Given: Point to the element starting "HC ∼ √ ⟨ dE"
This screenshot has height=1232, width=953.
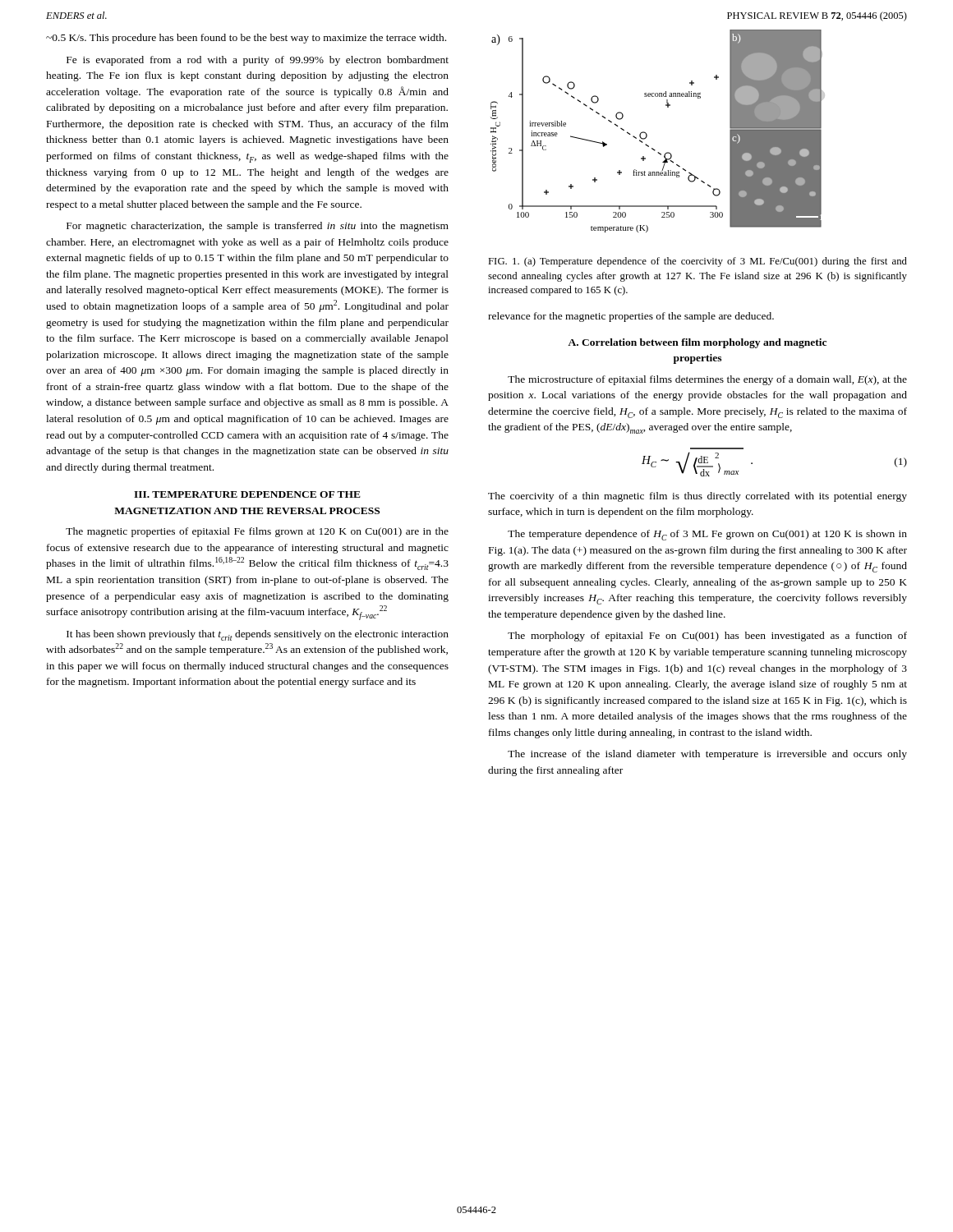Looking at the screenshot, I should tap(704, 463).
